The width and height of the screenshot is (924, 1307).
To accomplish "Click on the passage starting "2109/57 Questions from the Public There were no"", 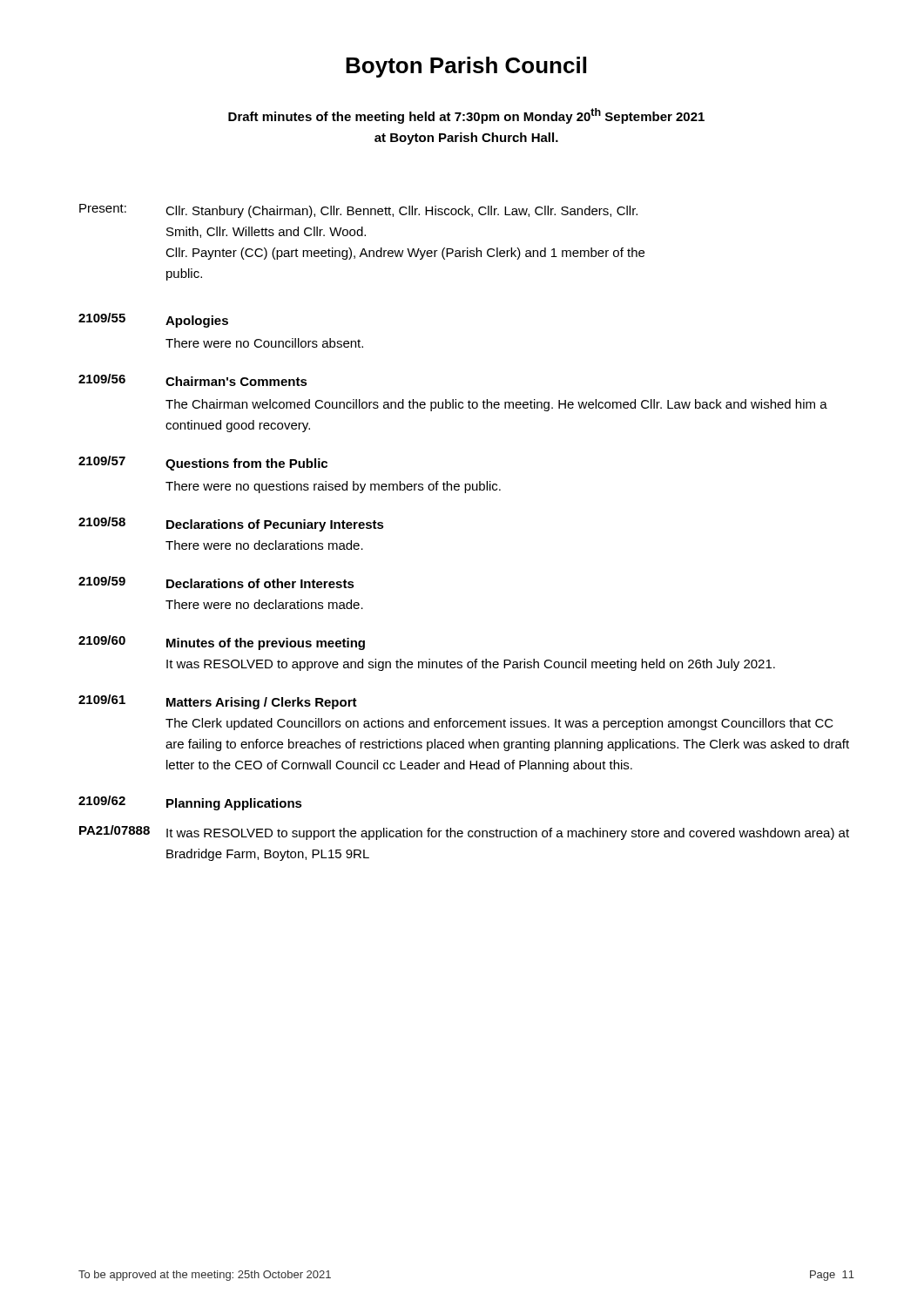I will 466,475.
